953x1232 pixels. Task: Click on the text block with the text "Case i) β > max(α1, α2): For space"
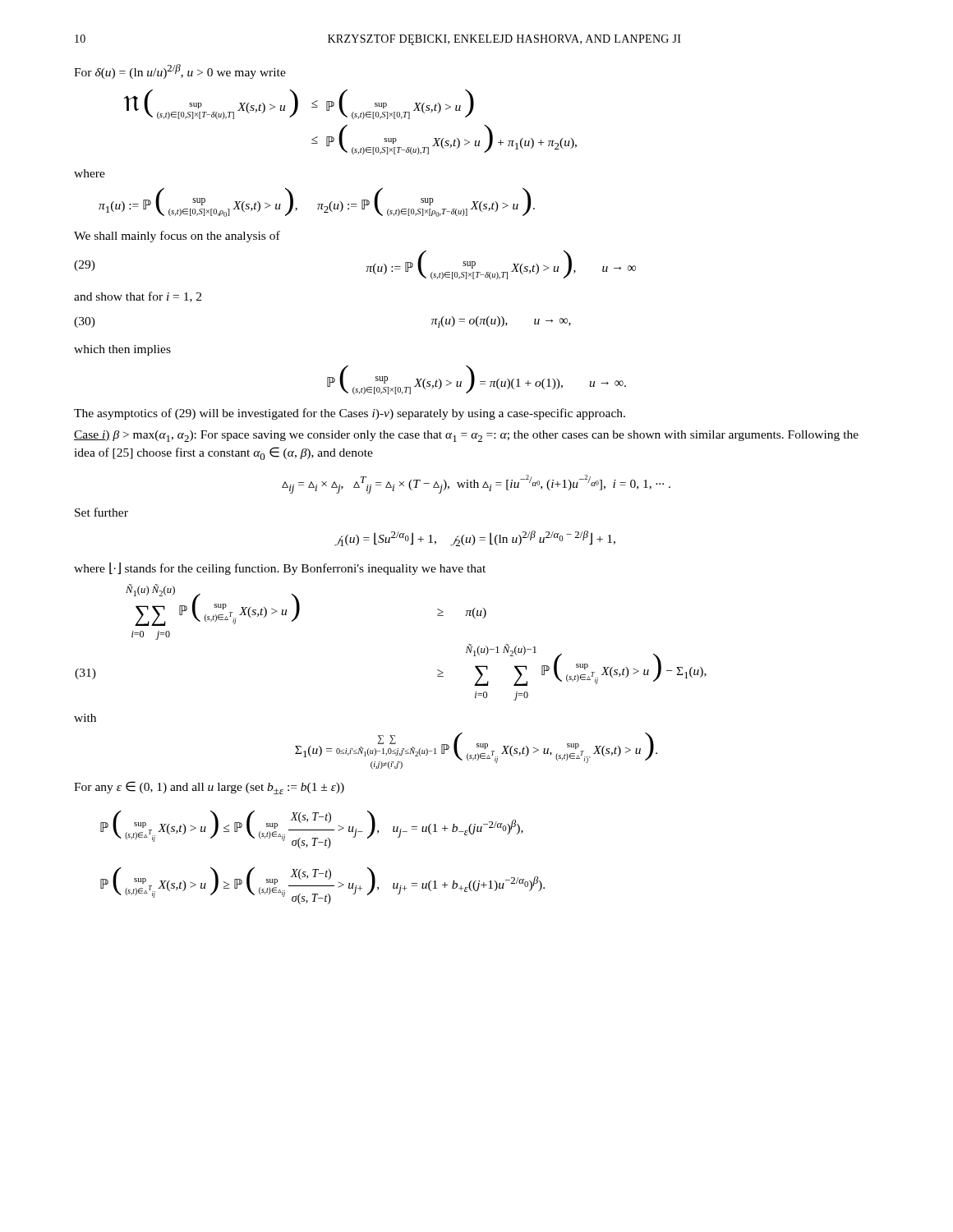tap(466, 445)
